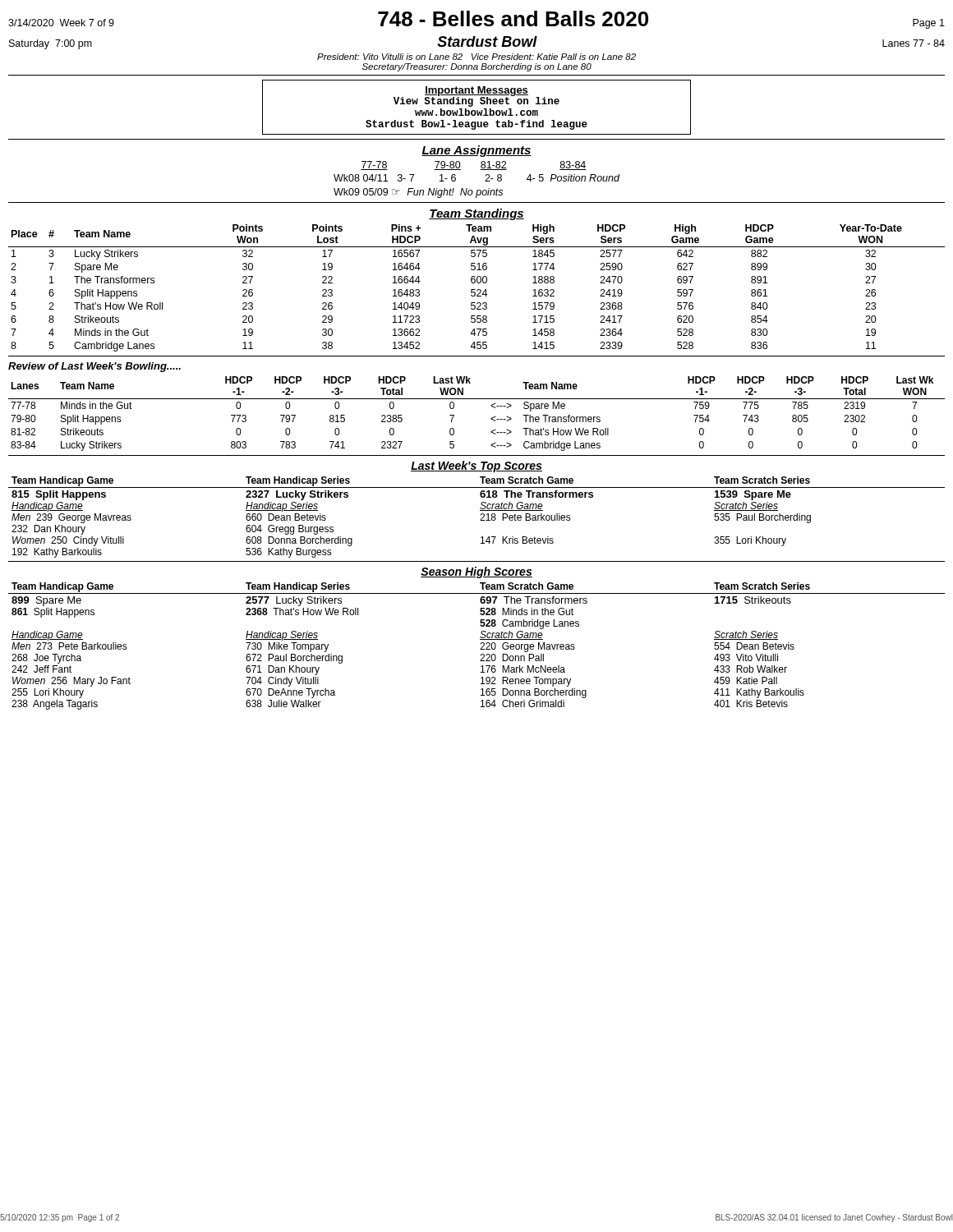The width and height of the screenshot is (953, 1232).
Task: Find the section header containing "Season High Scores"
Action: pos(476,572)
